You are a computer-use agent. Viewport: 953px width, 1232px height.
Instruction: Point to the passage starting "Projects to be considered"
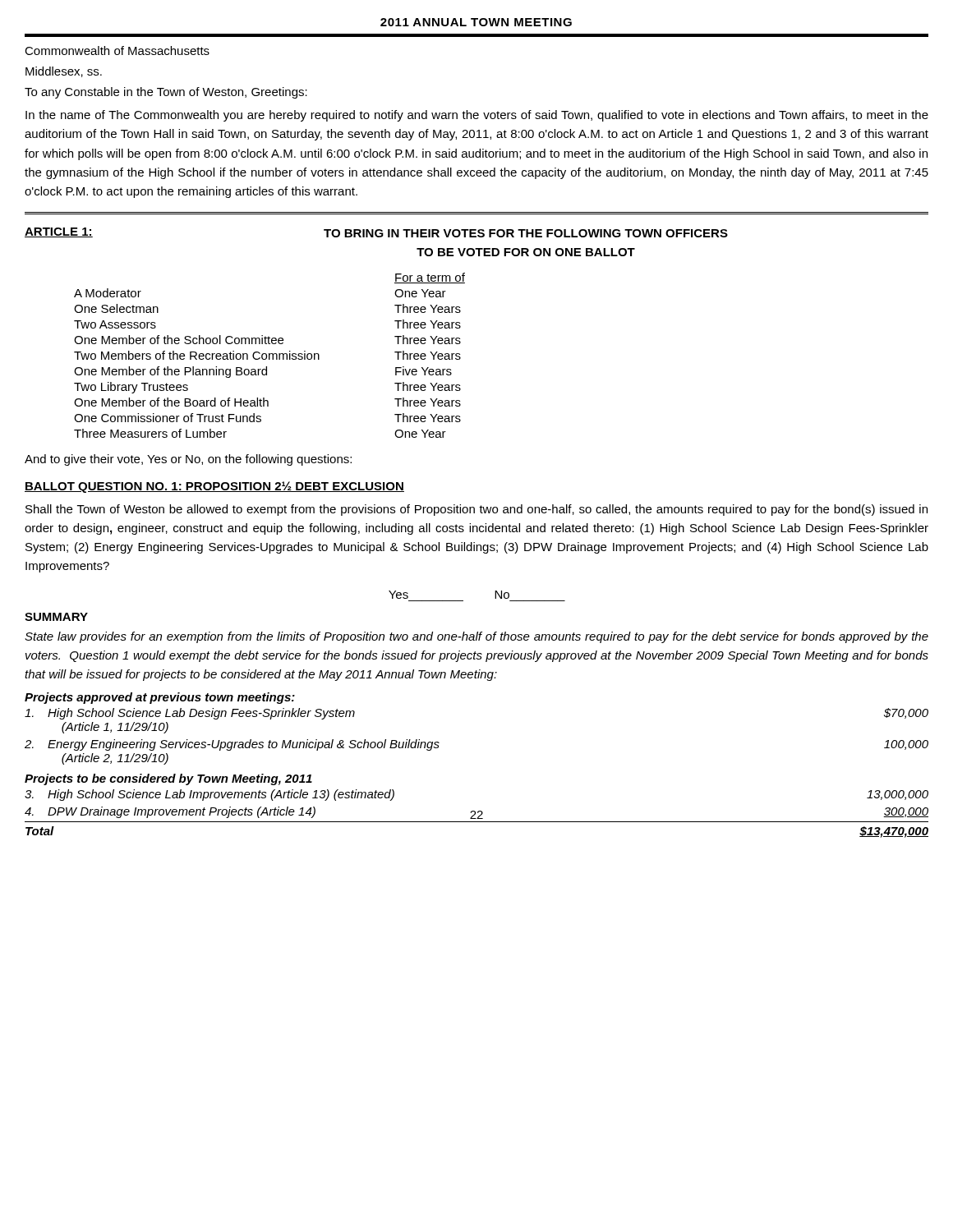point(169,778)
